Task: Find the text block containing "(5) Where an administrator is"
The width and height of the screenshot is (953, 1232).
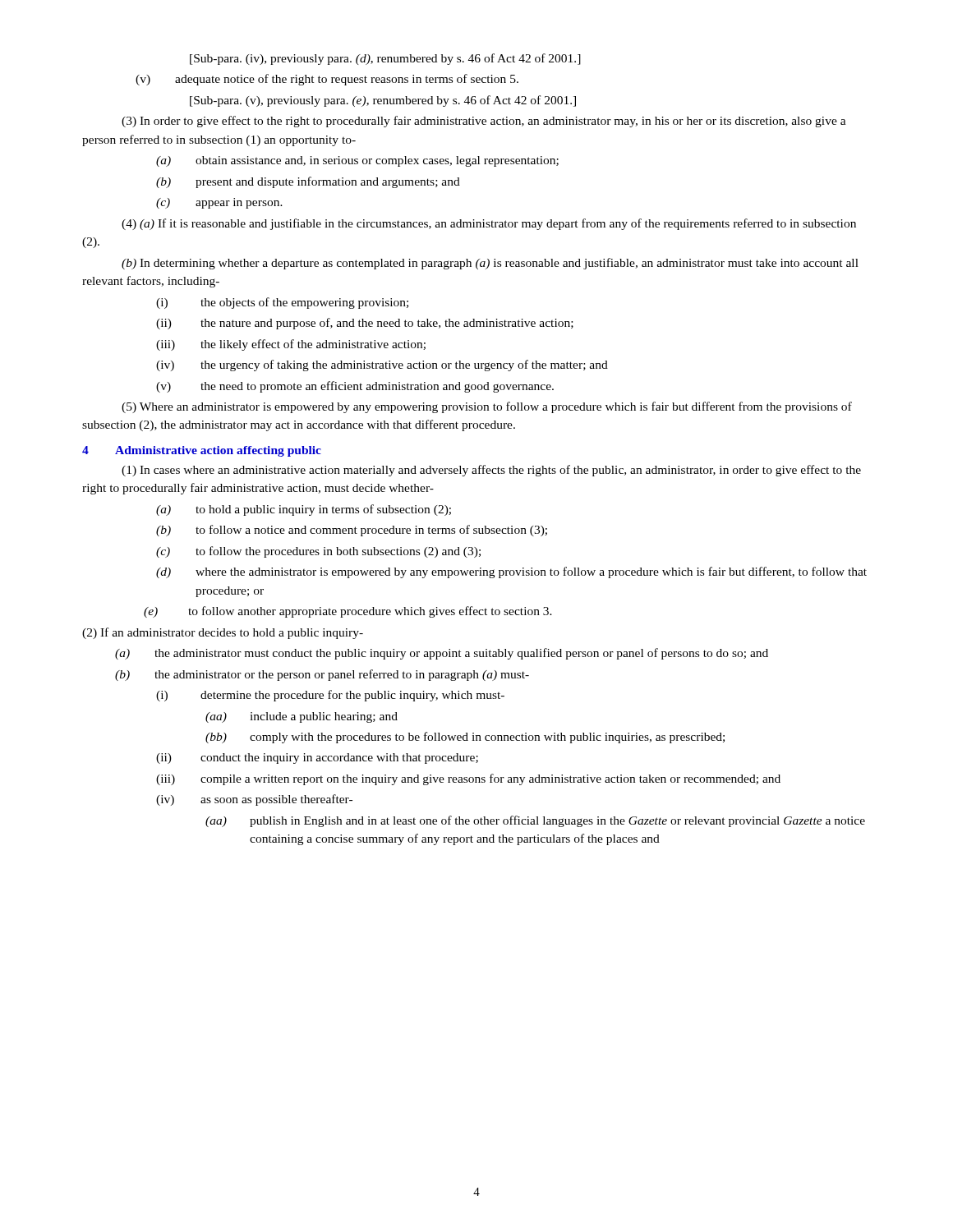Action: [x=476, y=416]
